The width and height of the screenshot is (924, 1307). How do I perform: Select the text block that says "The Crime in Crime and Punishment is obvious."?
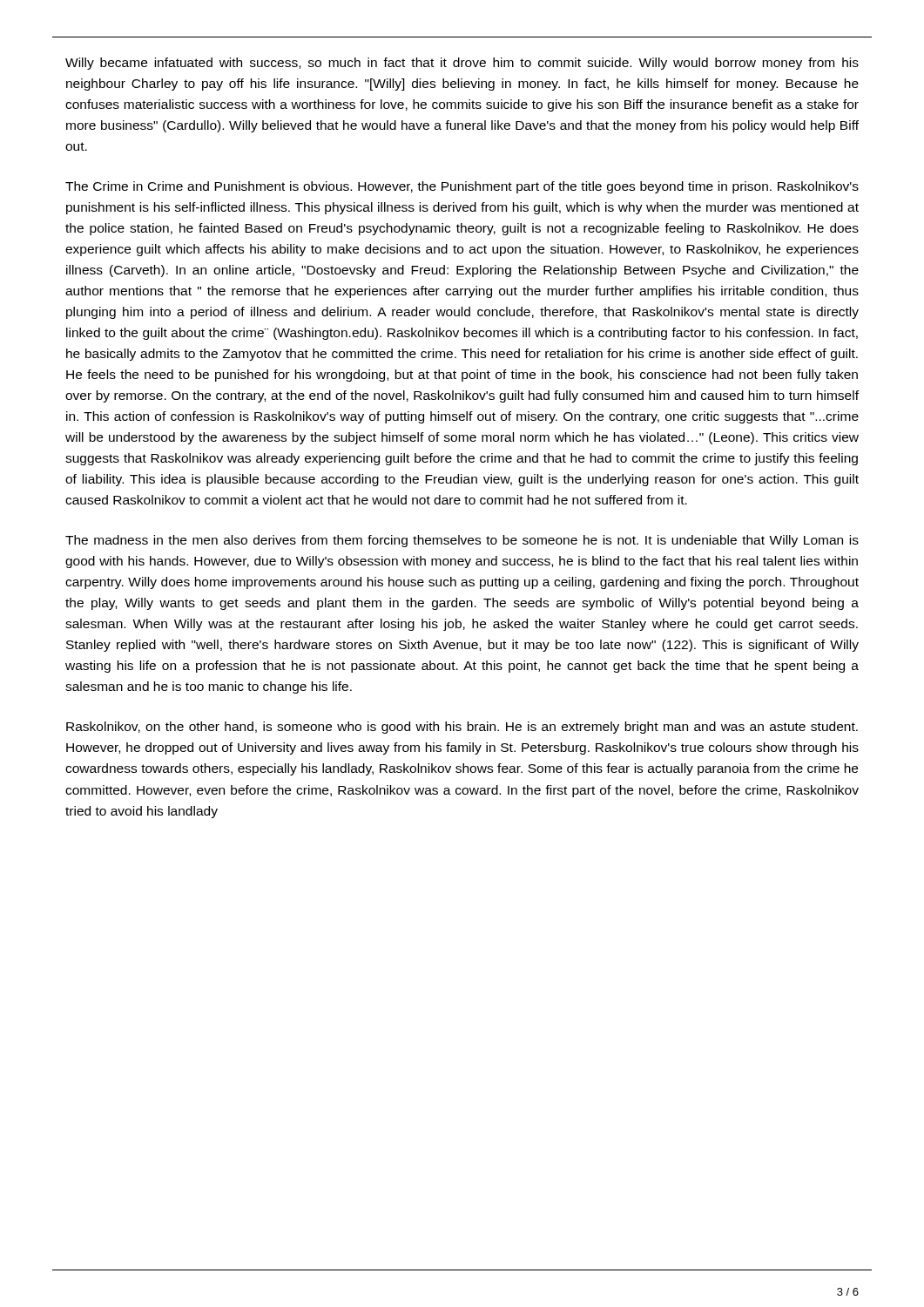462,343
